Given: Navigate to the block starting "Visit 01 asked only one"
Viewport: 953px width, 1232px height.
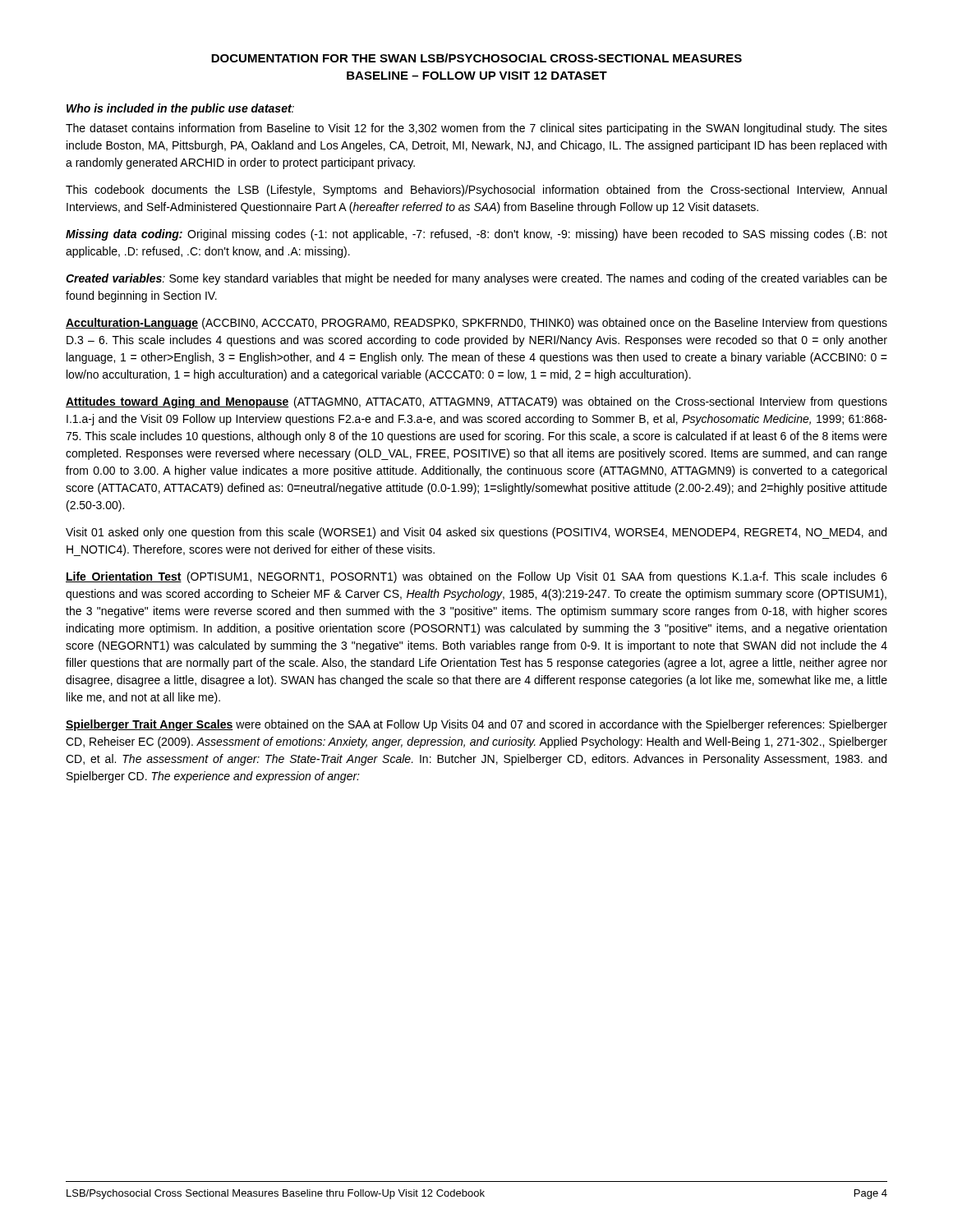Looking at the screenshot, I should coord(476,541).
